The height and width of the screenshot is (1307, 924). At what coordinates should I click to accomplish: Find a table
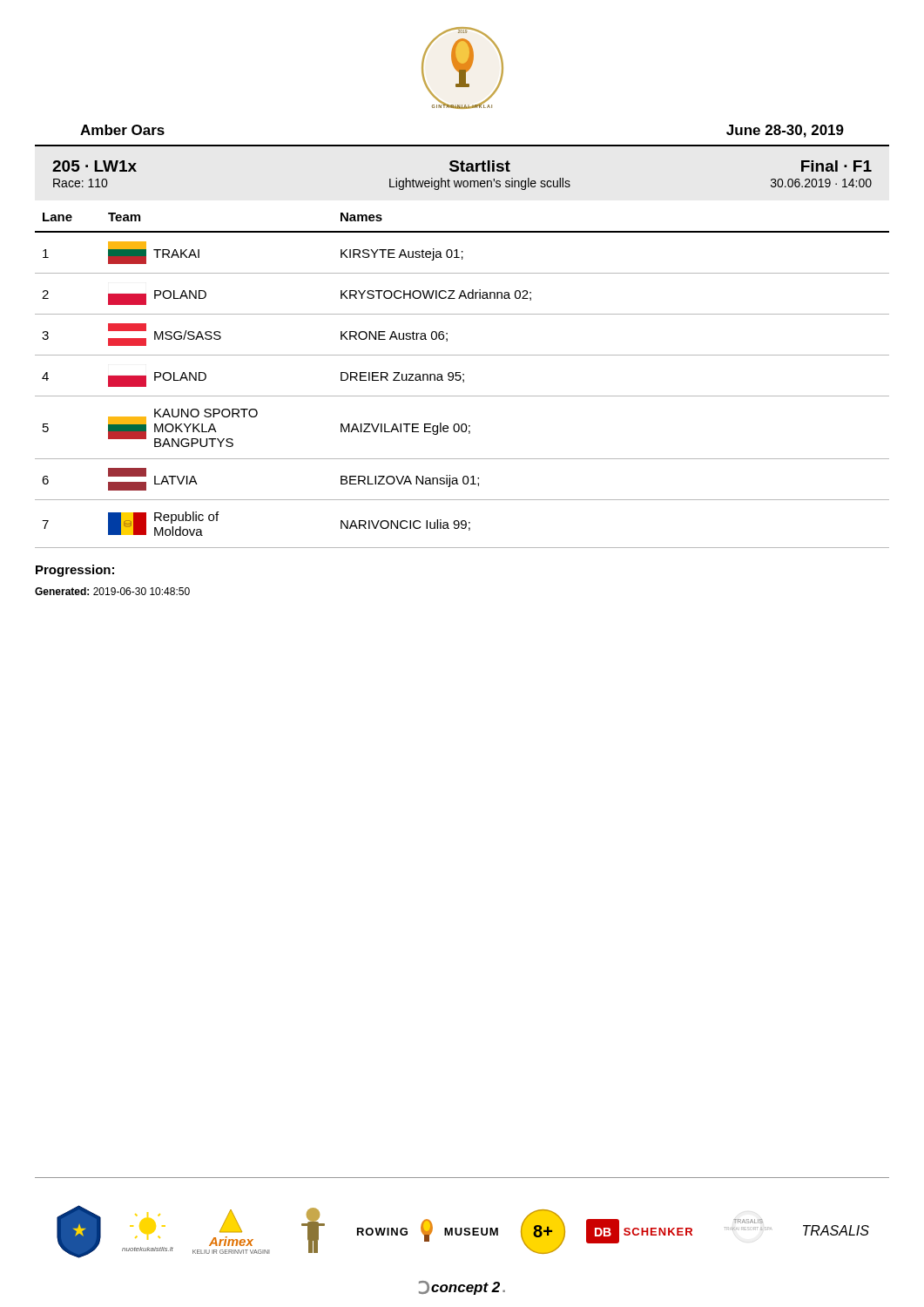click(x=462, y=374)
